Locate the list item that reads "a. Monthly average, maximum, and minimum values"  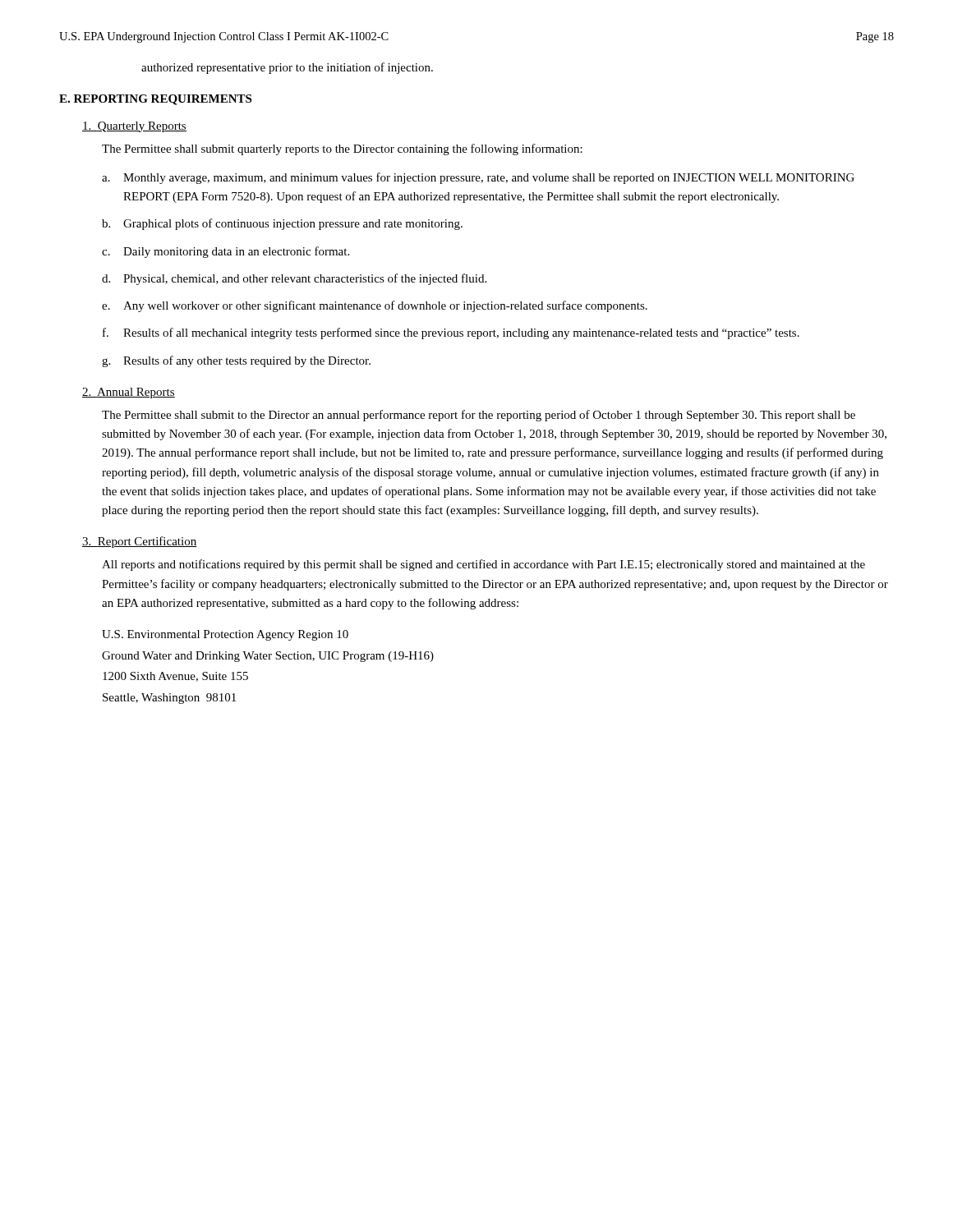point(498,187)
